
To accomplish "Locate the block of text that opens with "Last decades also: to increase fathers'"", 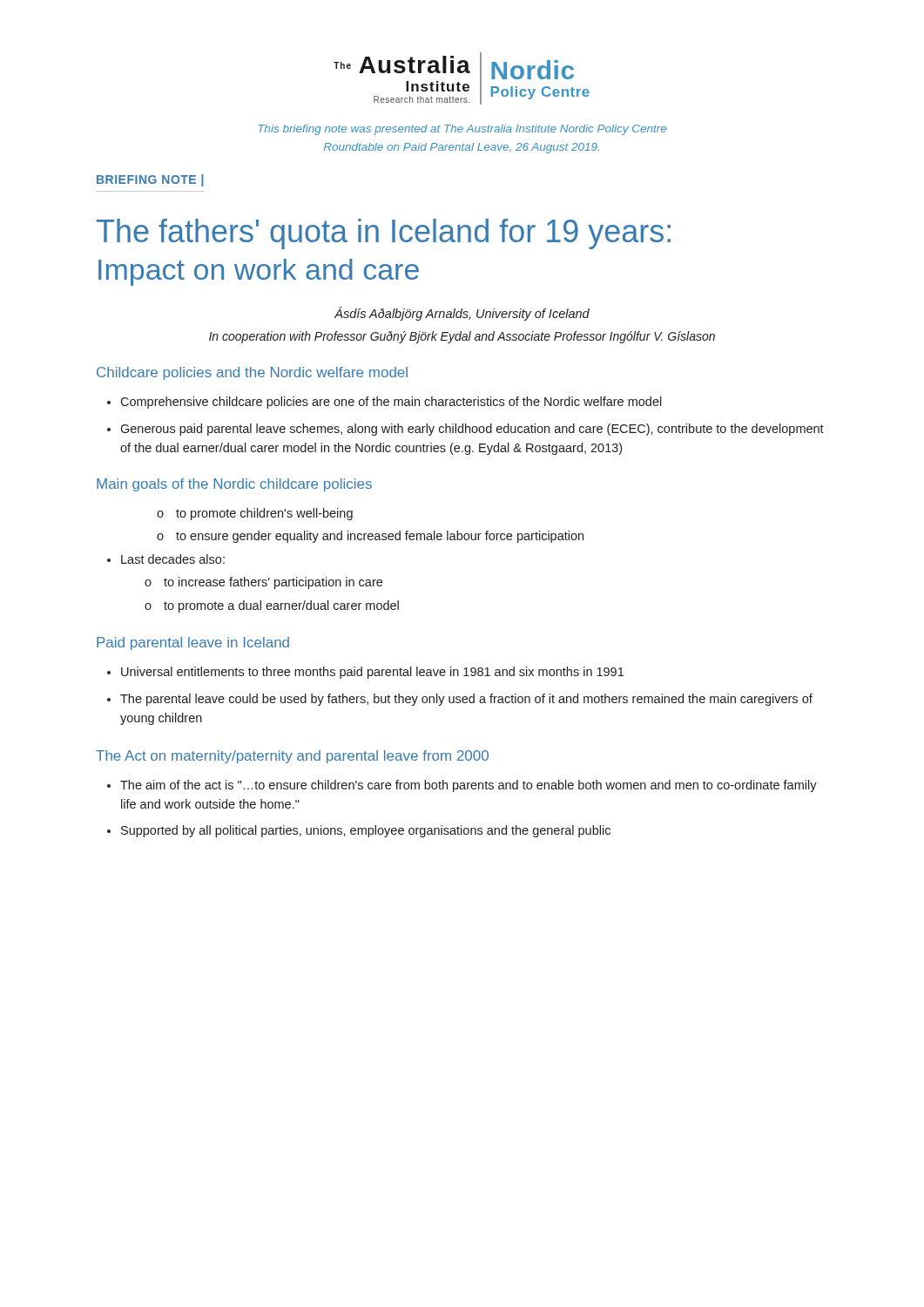I will click(173, 559).
